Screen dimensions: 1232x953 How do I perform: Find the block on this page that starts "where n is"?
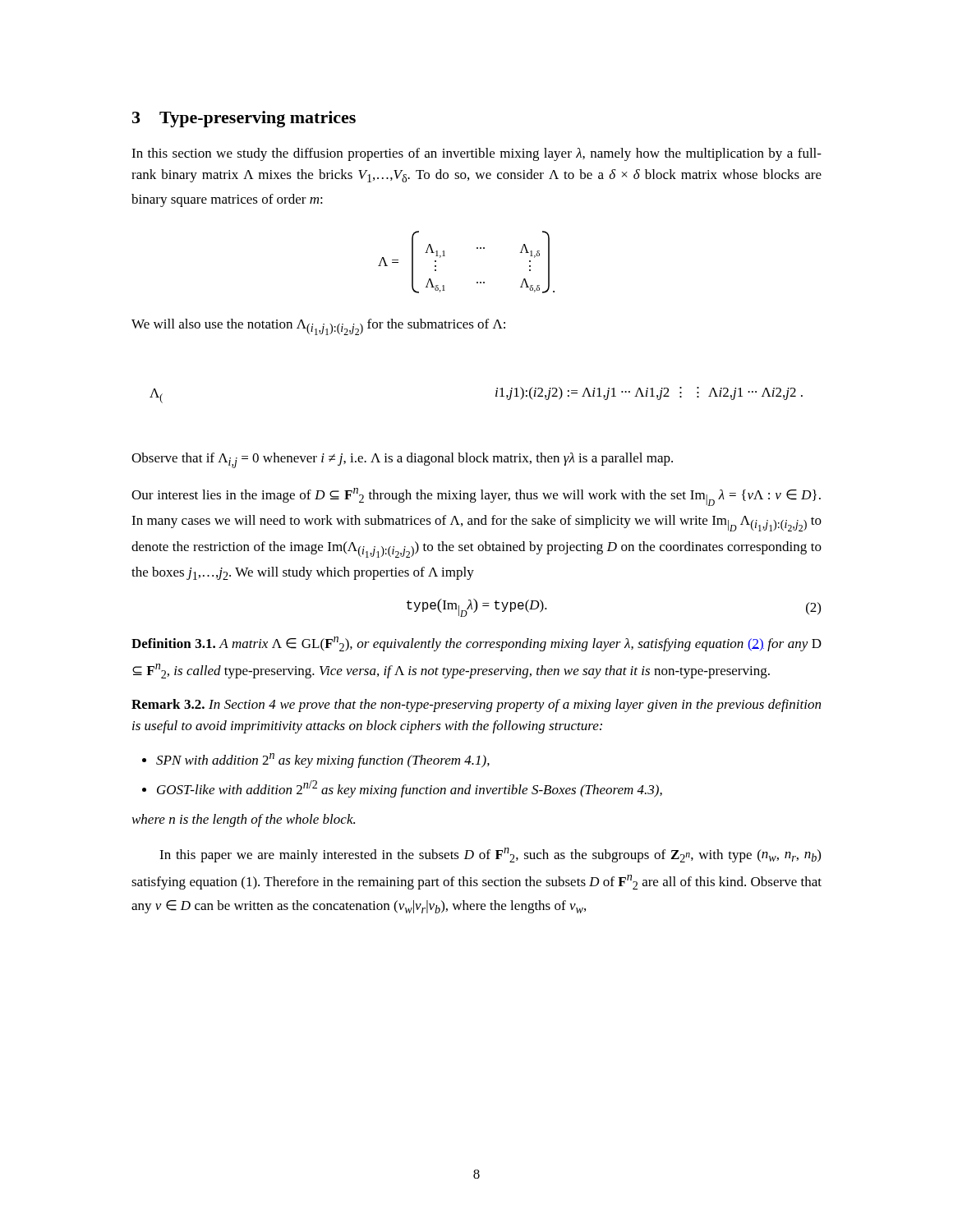tap(244, 821)
